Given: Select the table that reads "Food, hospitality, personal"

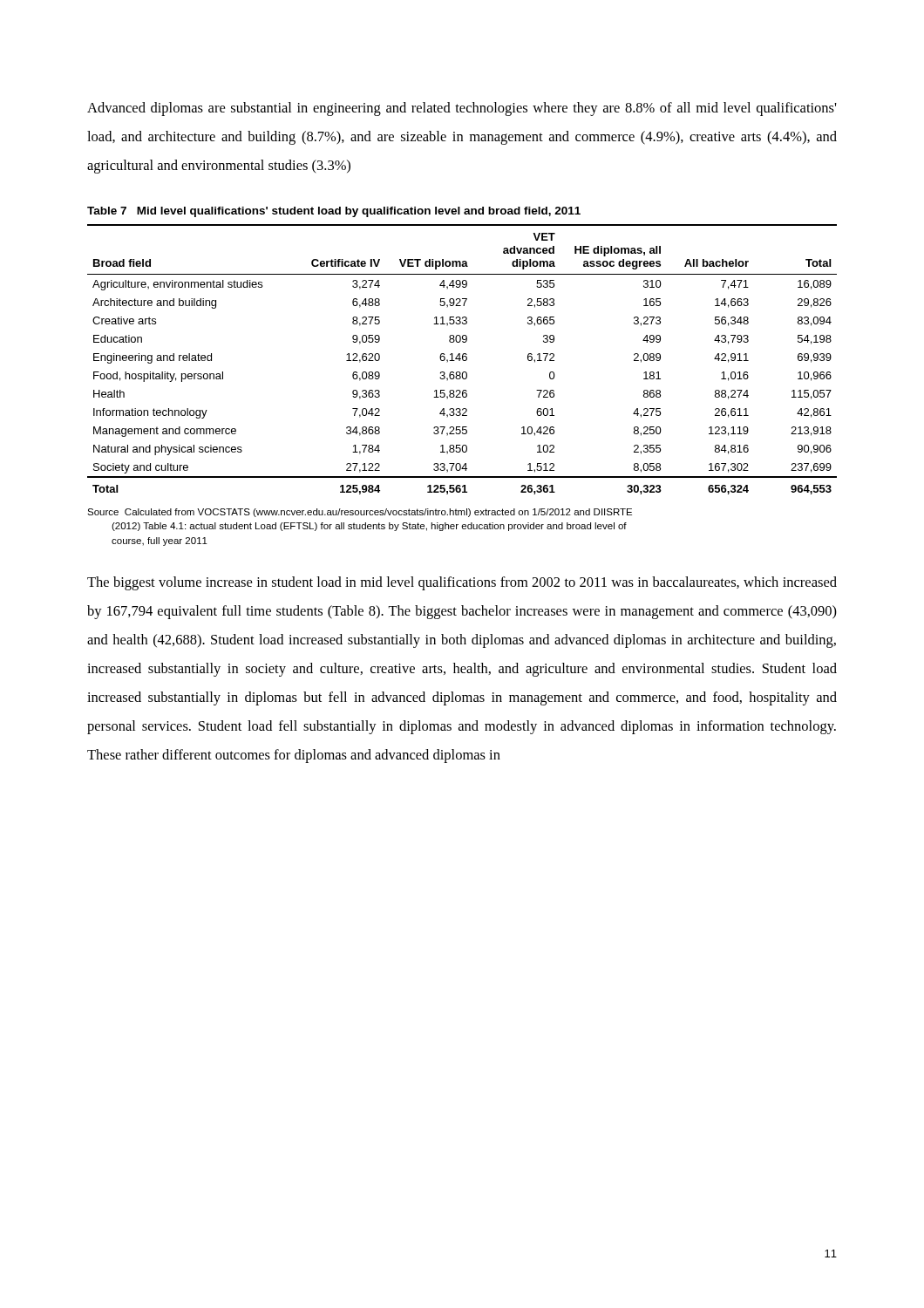Looking at the screenshot, I should click(x=462, y=361).
